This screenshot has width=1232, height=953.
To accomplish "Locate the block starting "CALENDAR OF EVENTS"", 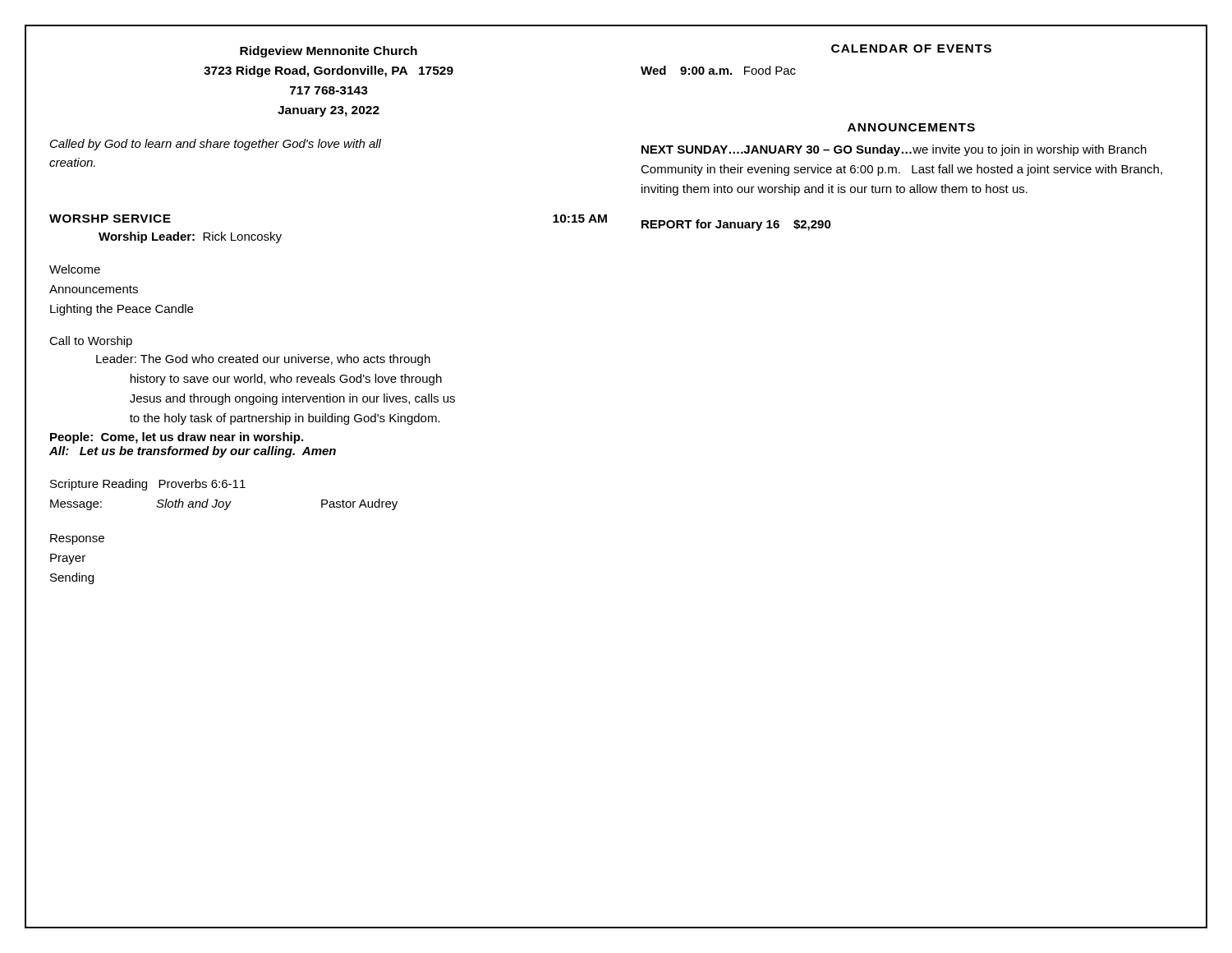I will click(912, 48).
